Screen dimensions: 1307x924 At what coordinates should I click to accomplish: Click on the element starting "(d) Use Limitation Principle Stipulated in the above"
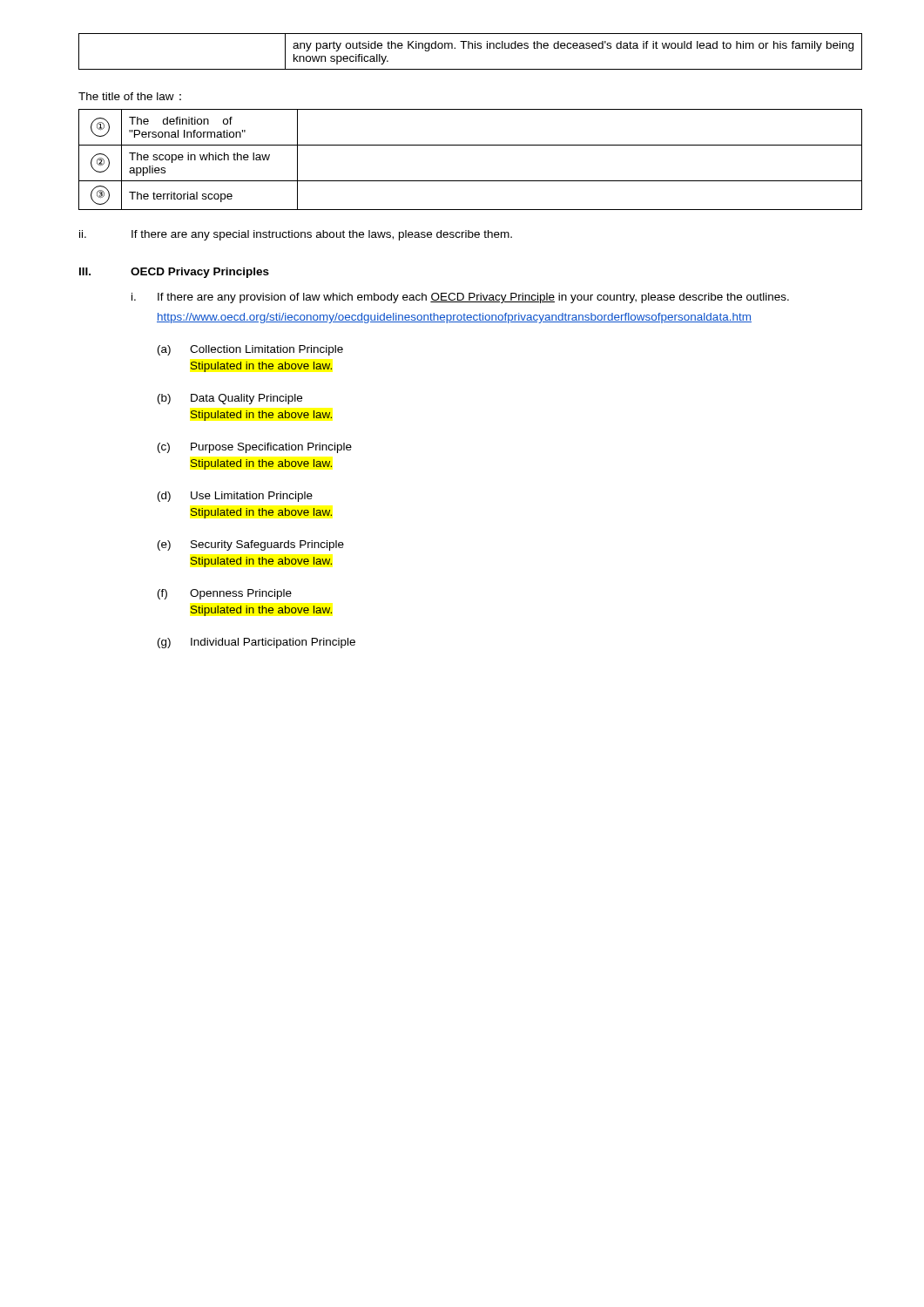(x=235, y=497)
